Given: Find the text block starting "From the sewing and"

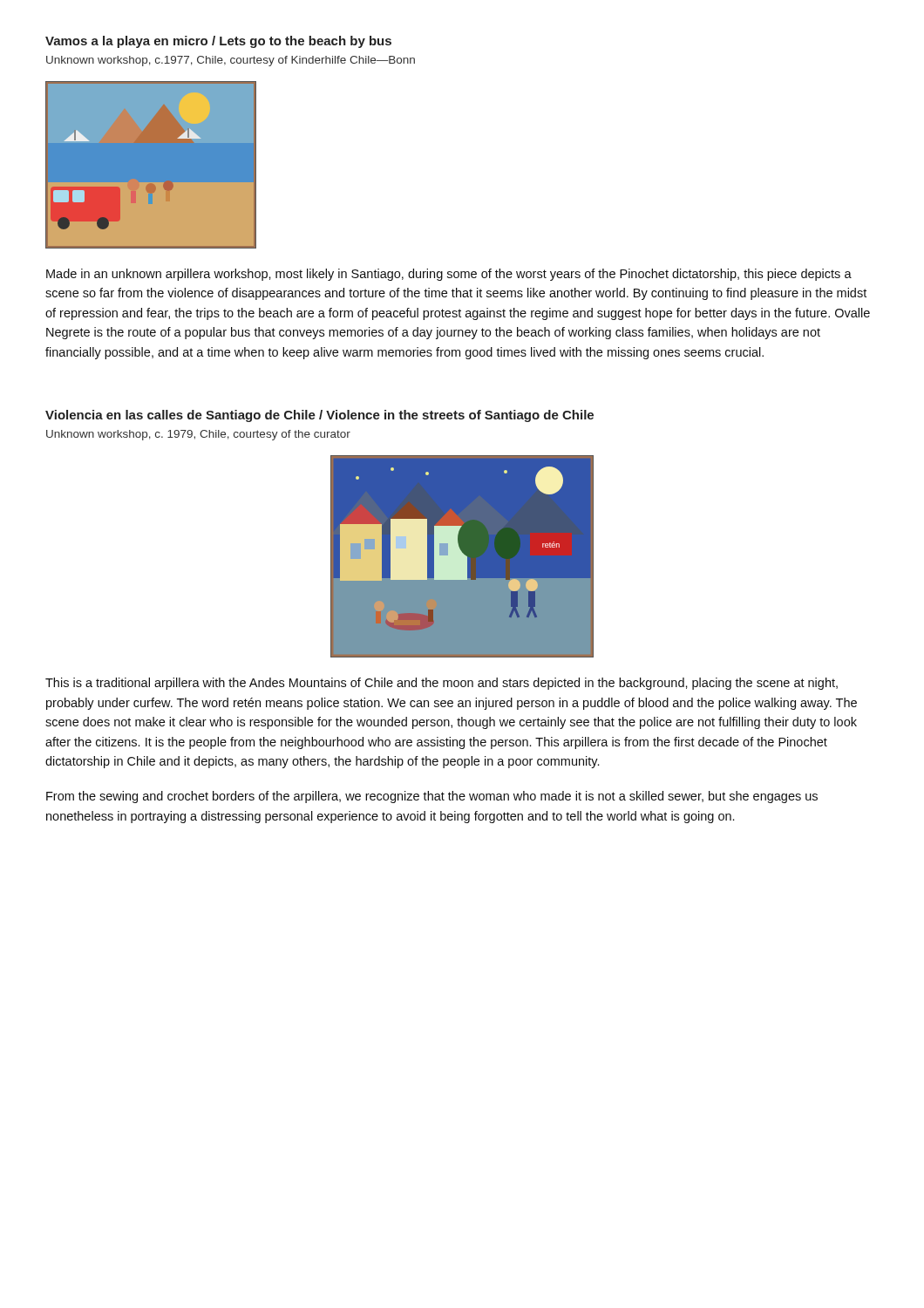Looking at the screenshot, I should tap(432, 806).
